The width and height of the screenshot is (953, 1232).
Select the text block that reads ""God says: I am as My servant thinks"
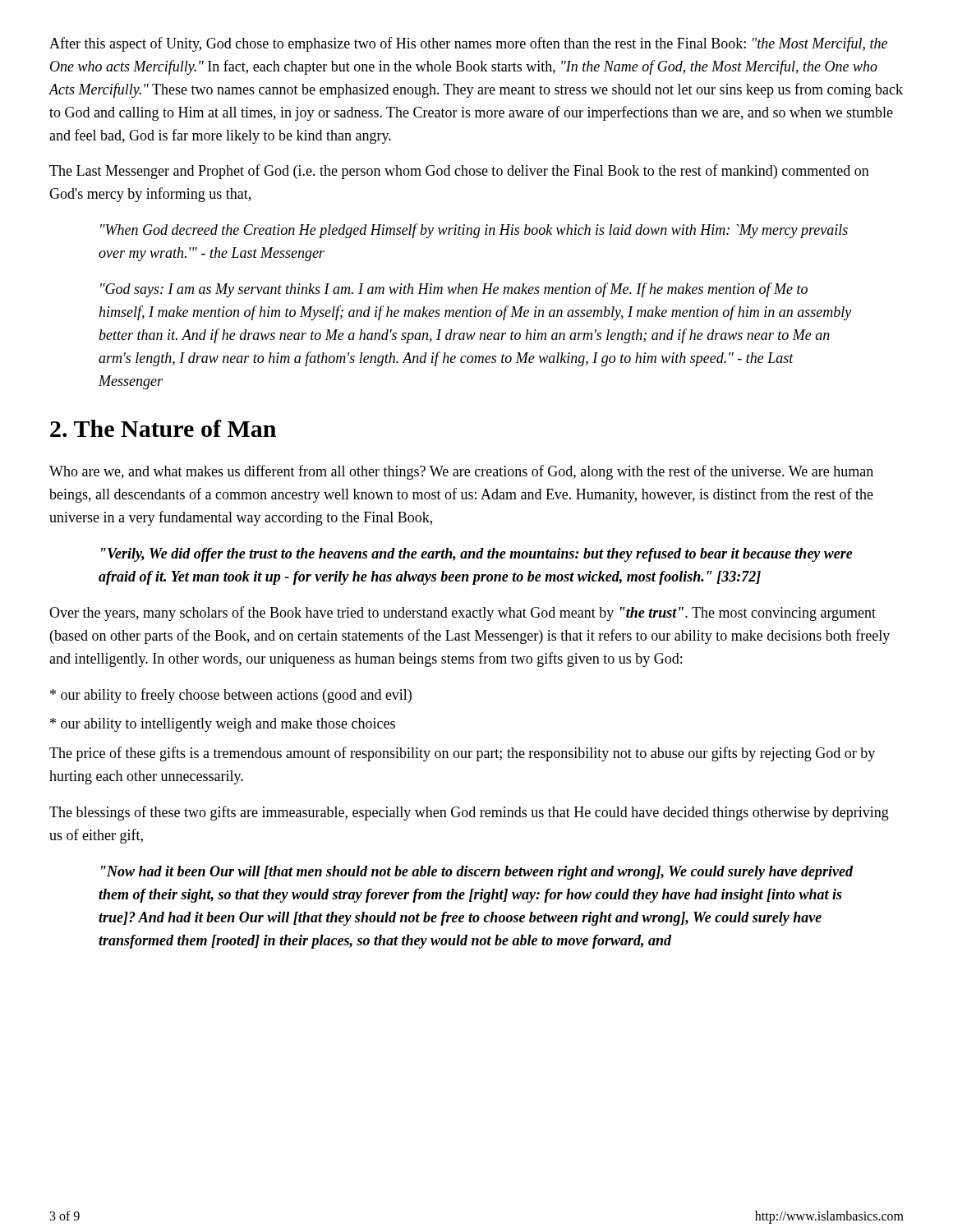[476, 336]
